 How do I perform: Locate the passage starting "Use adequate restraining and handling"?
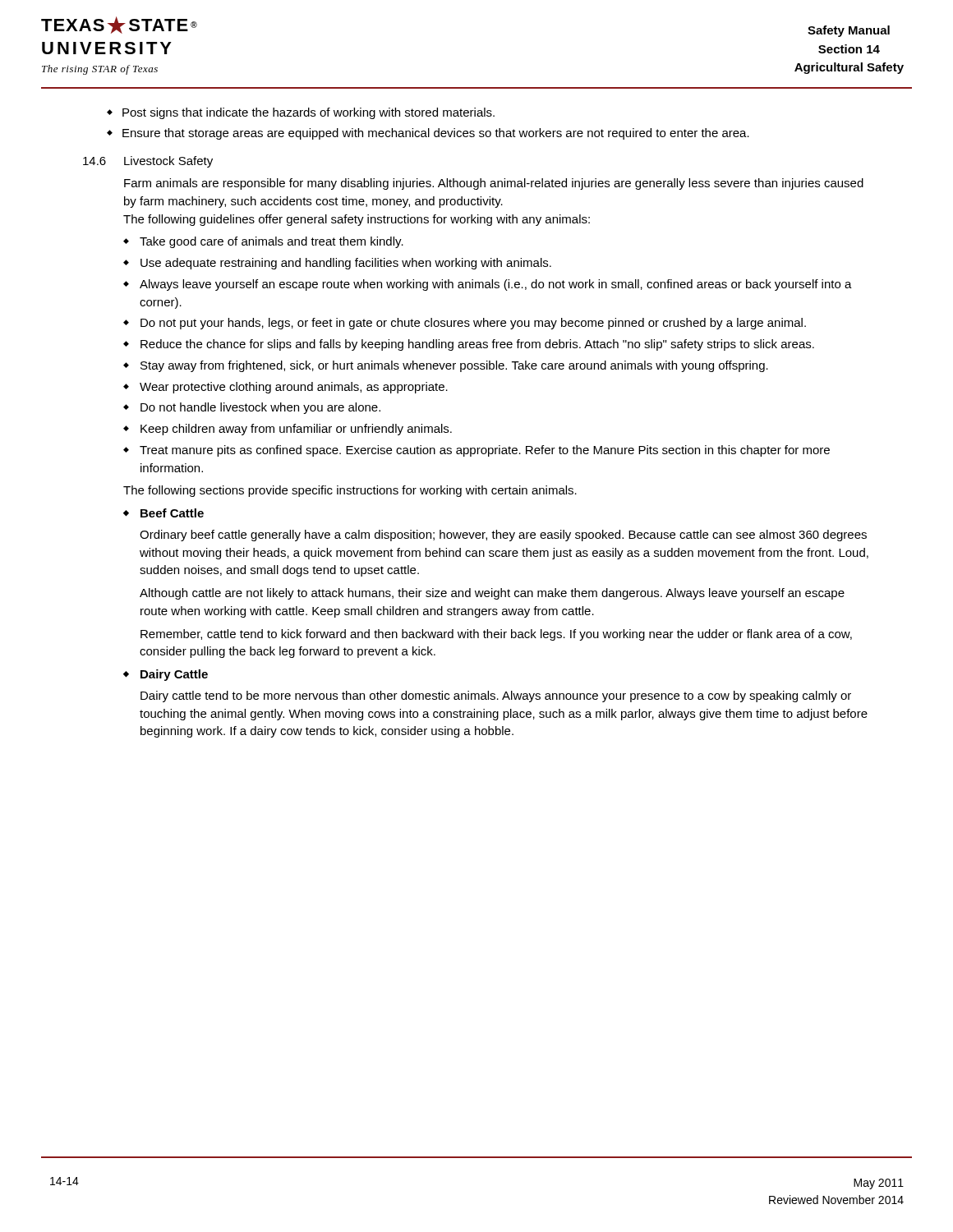click(346, 262)
